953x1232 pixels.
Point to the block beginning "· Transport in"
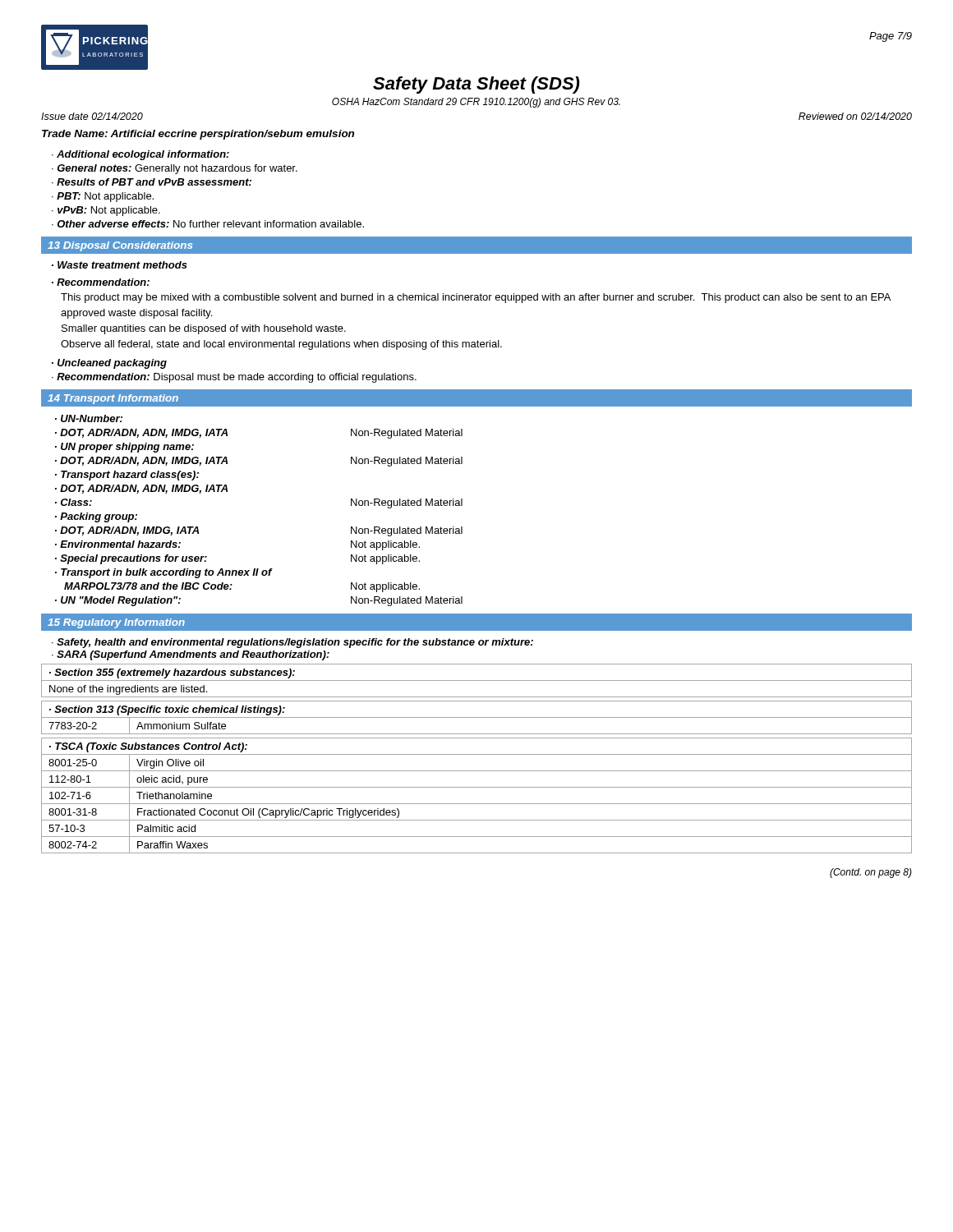coord(163,572)
